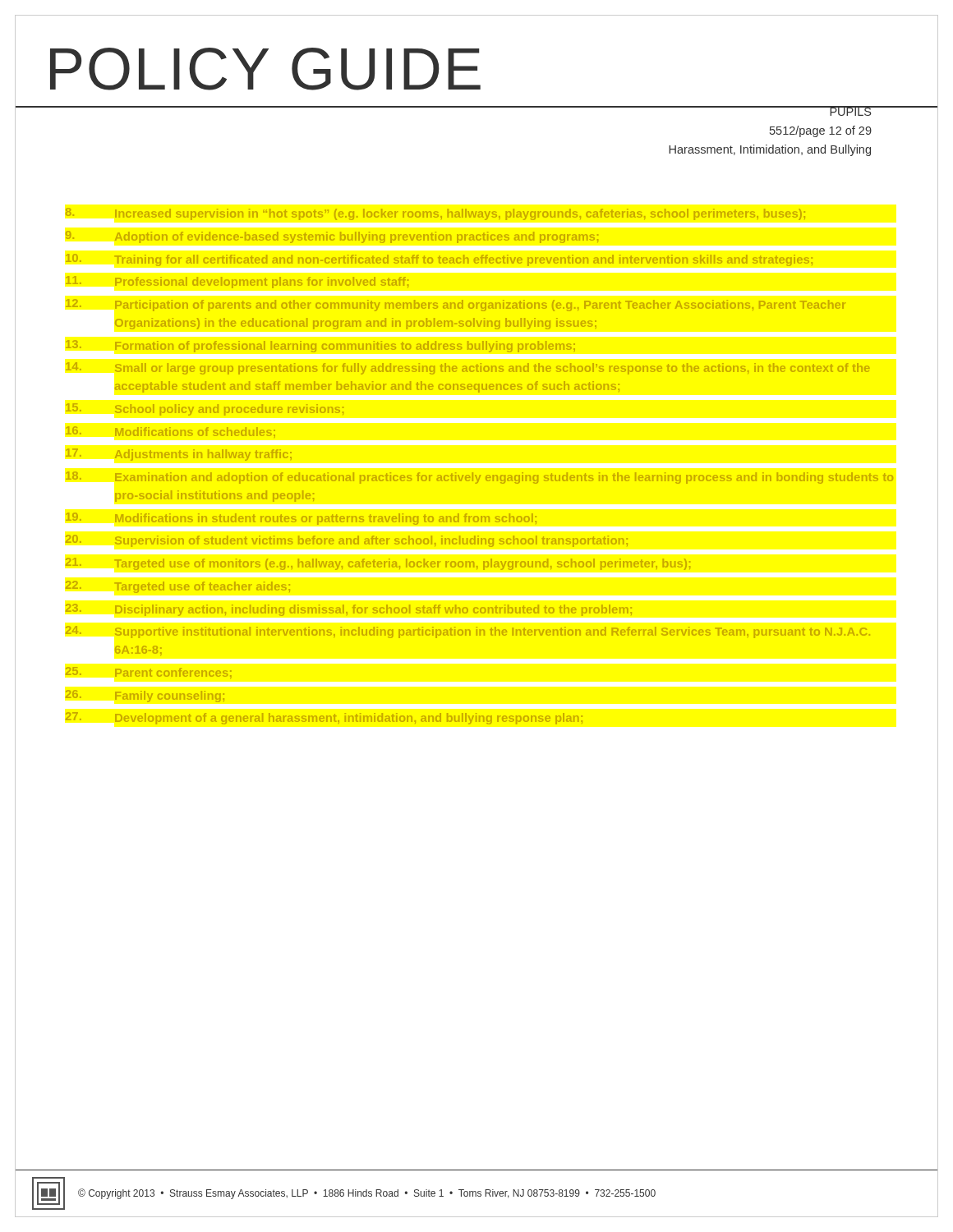The image size is (953, 1232).
Task: Point to the block beginning "20. Supervision of student"
Action: click(x=481, y=541)
